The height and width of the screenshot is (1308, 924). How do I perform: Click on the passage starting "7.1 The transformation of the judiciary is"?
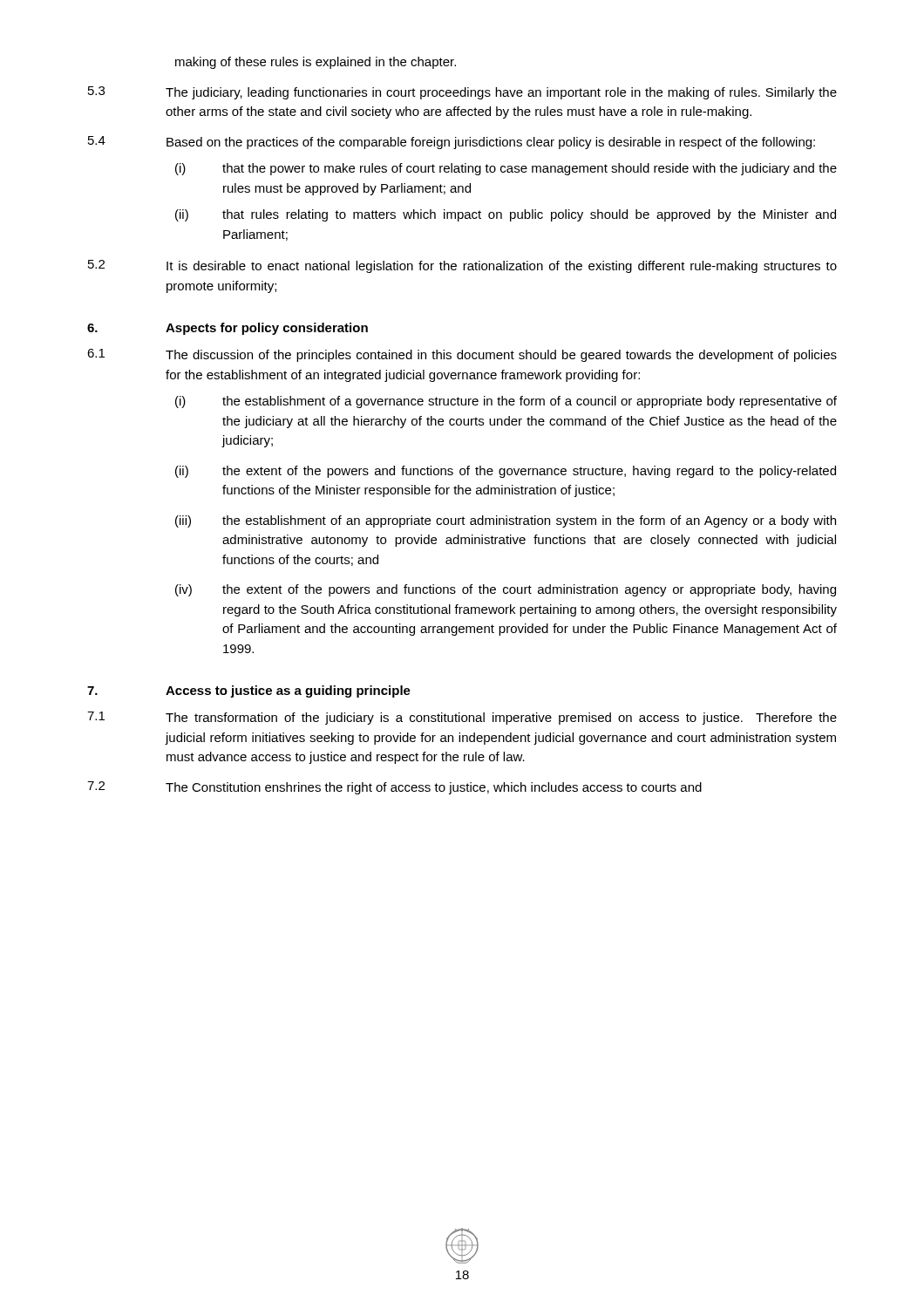(462, 737)
